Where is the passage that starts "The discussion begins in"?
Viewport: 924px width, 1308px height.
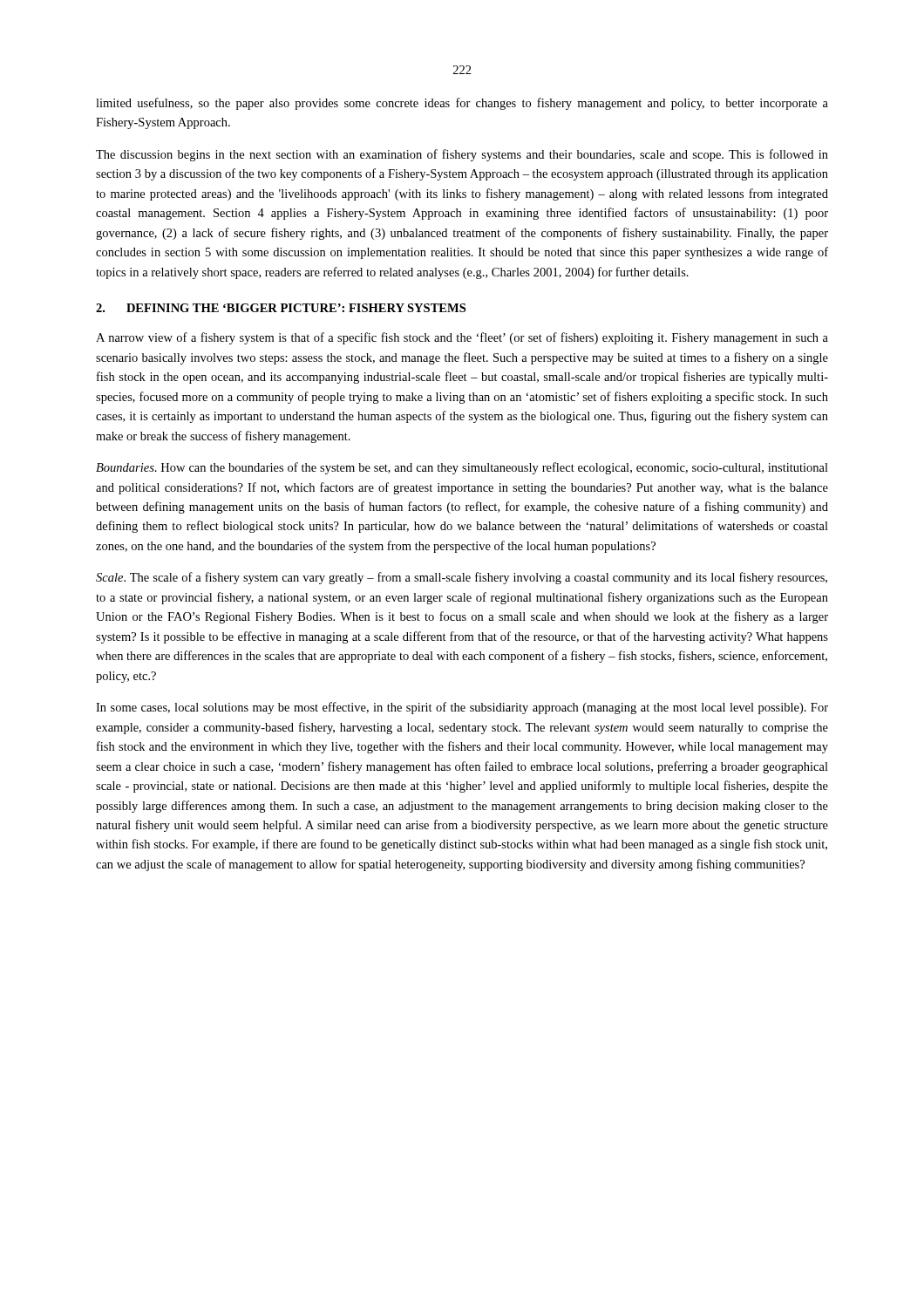tap(462, 213)
